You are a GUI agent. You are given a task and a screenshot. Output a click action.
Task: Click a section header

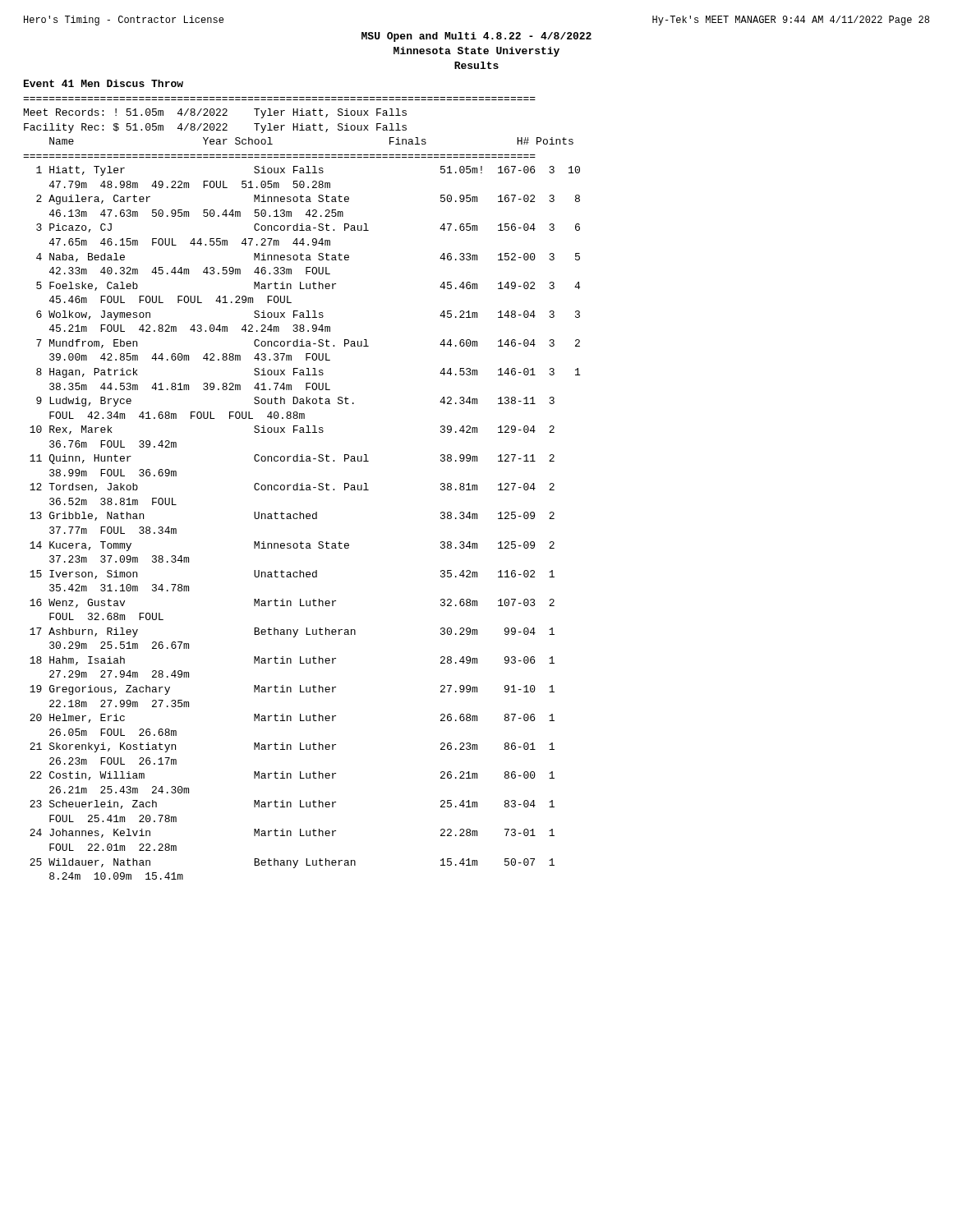click(x=103, y=84)
